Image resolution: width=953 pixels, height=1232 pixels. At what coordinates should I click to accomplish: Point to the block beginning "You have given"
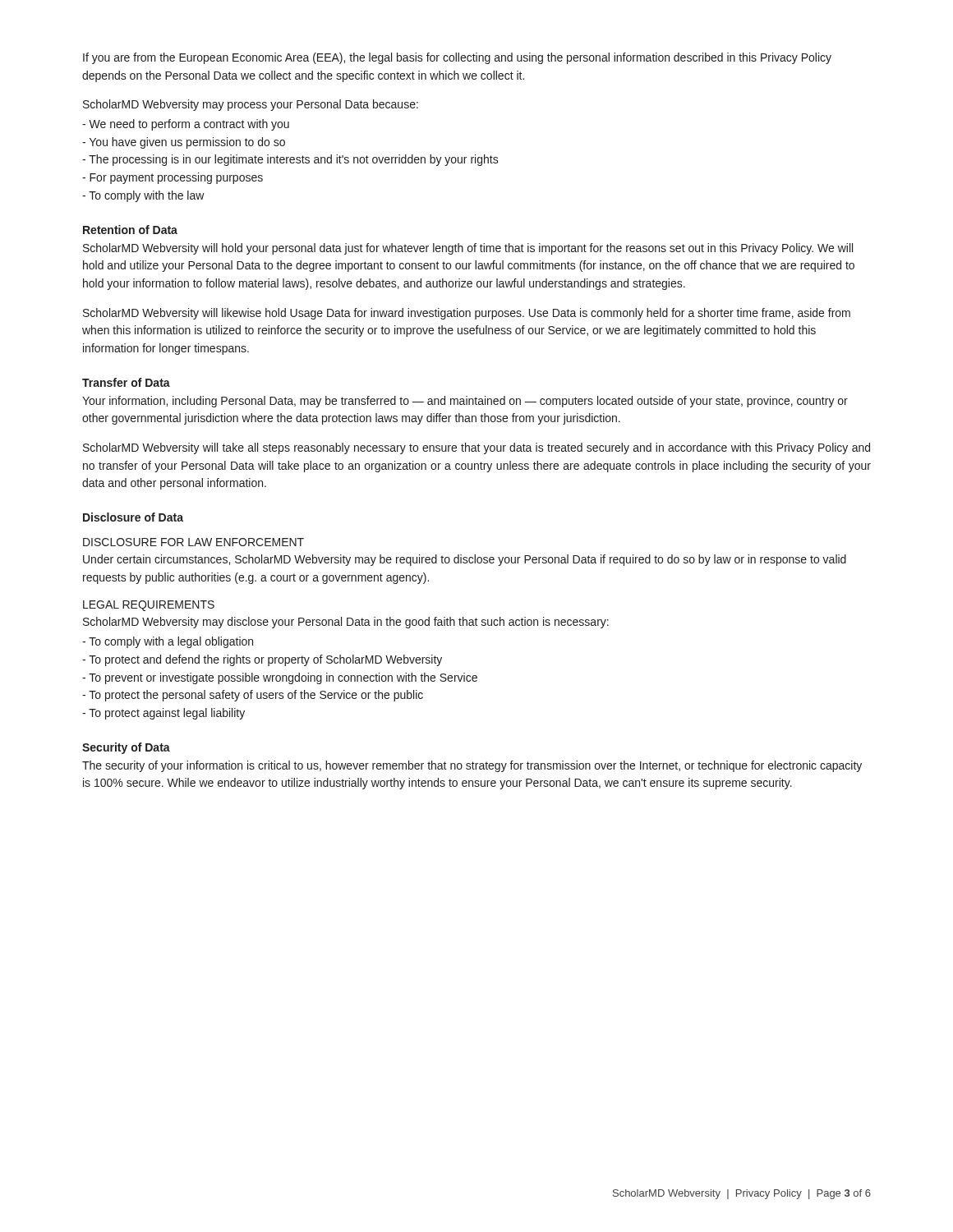point(184,142)
